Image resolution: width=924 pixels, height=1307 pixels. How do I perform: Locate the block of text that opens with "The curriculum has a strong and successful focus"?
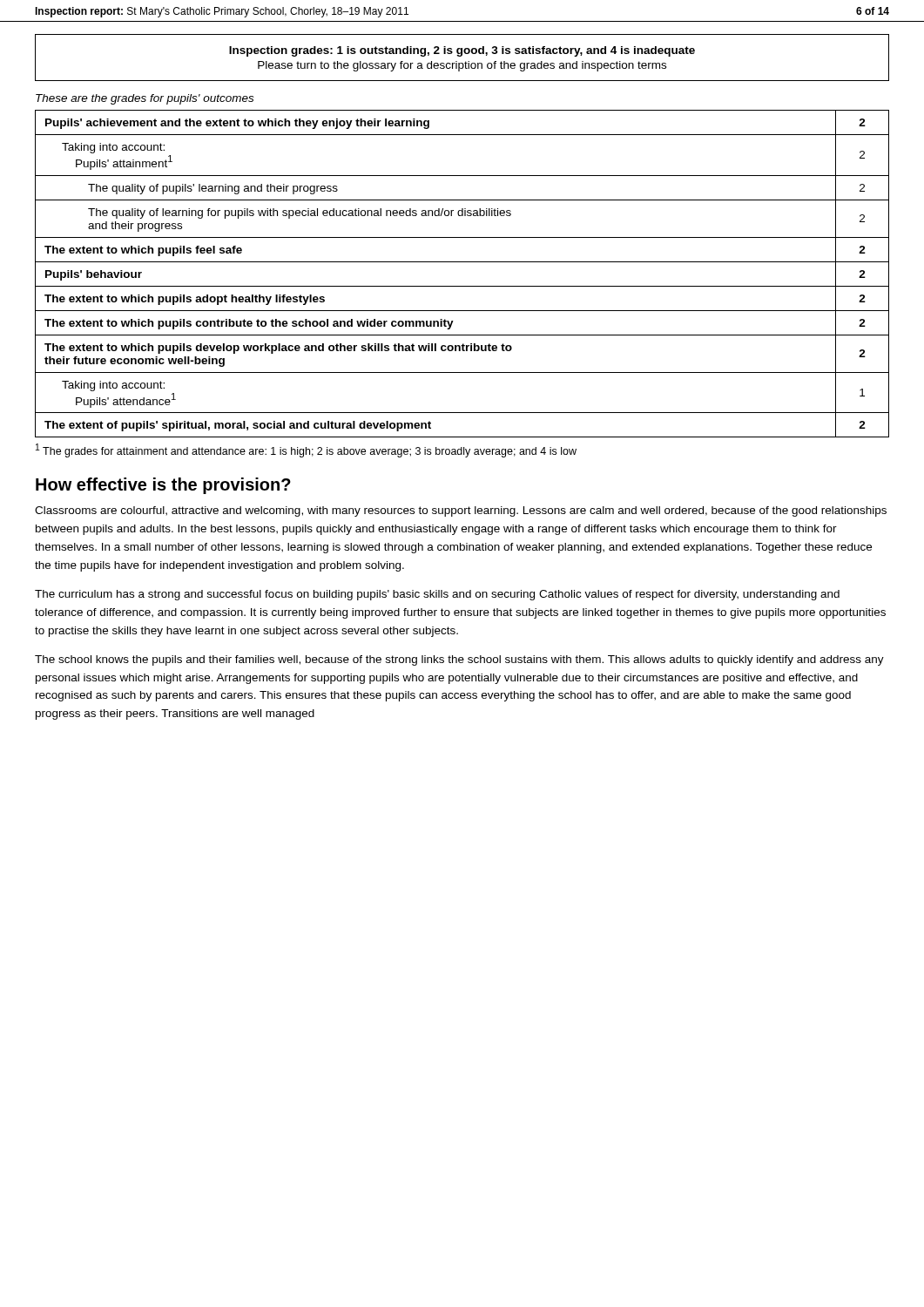[460, 612]
